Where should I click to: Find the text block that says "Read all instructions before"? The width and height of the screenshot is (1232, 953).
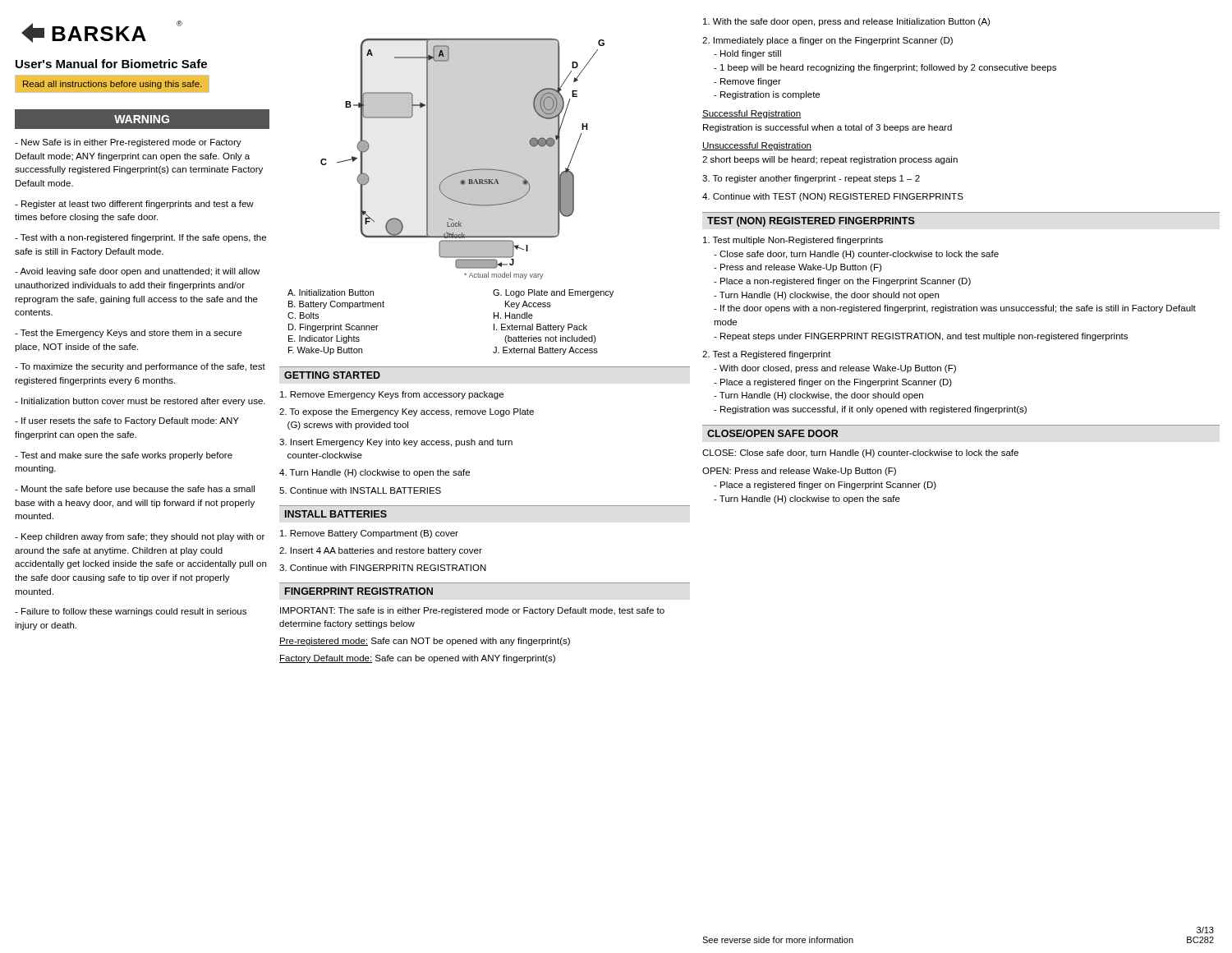pyautogui.click(x=112, y=84)
